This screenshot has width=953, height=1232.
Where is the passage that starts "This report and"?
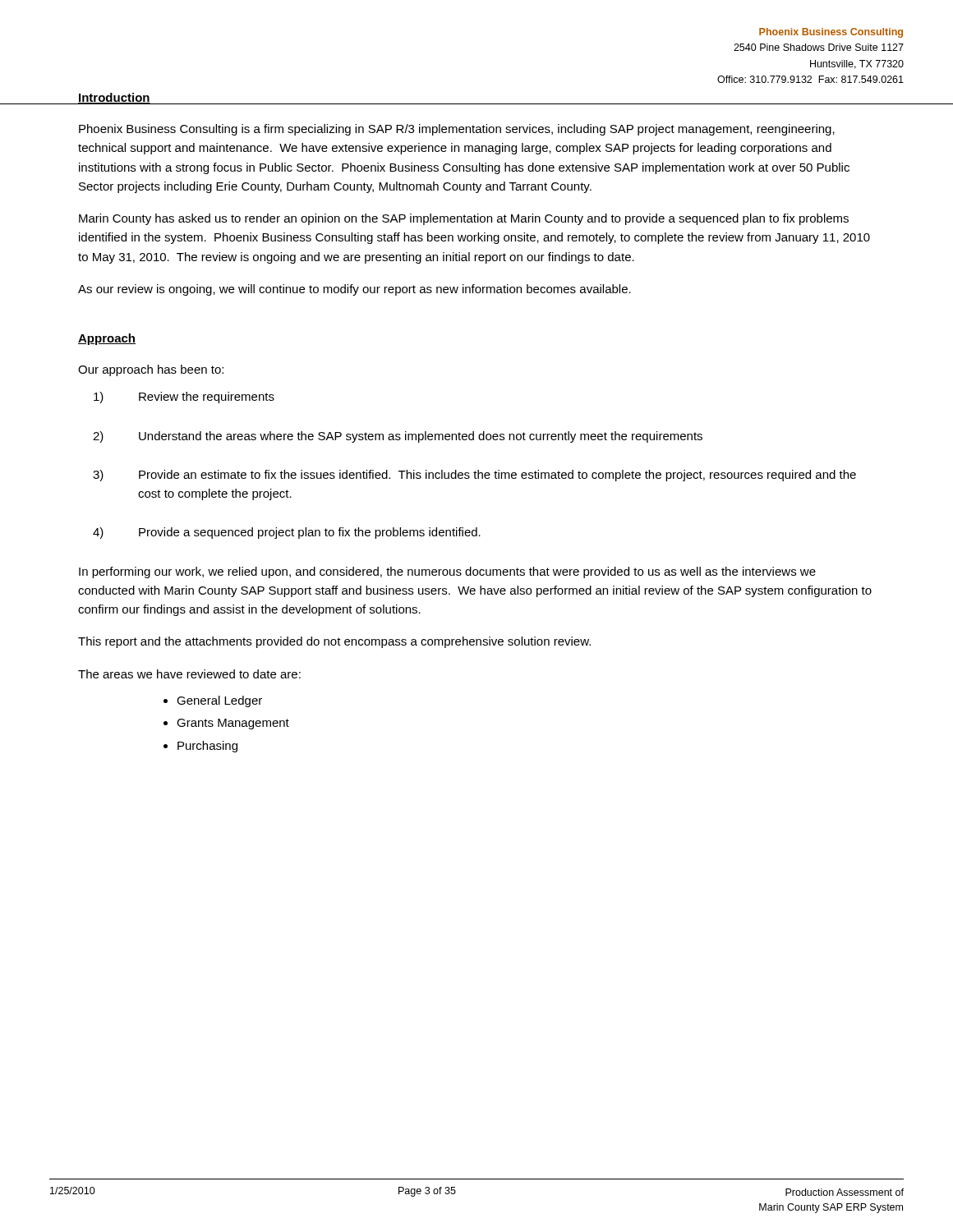click(x=335, y=641)
